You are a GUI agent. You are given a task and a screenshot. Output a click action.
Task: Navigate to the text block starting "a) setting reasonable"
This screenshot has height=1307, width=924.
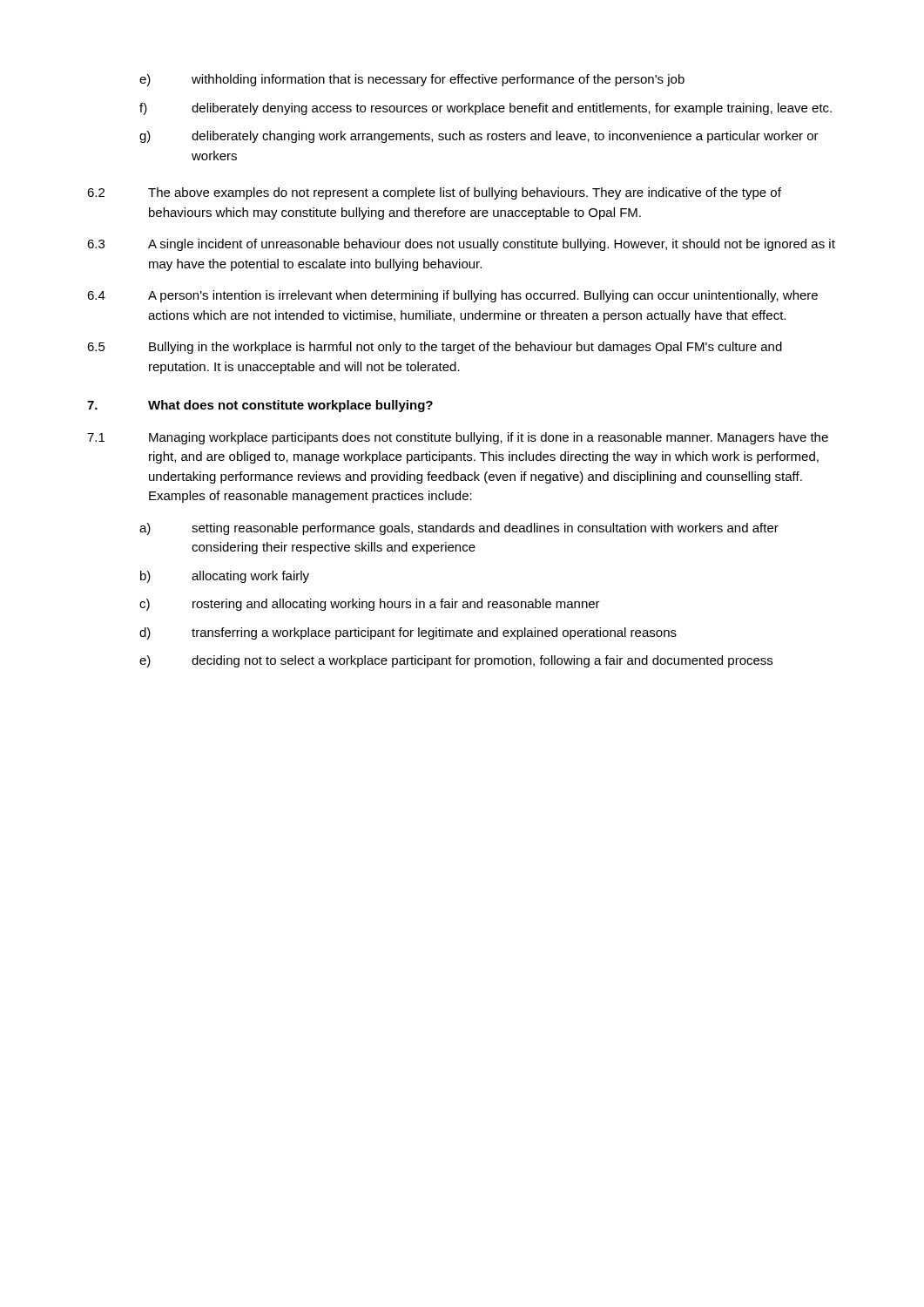(488, 538)
